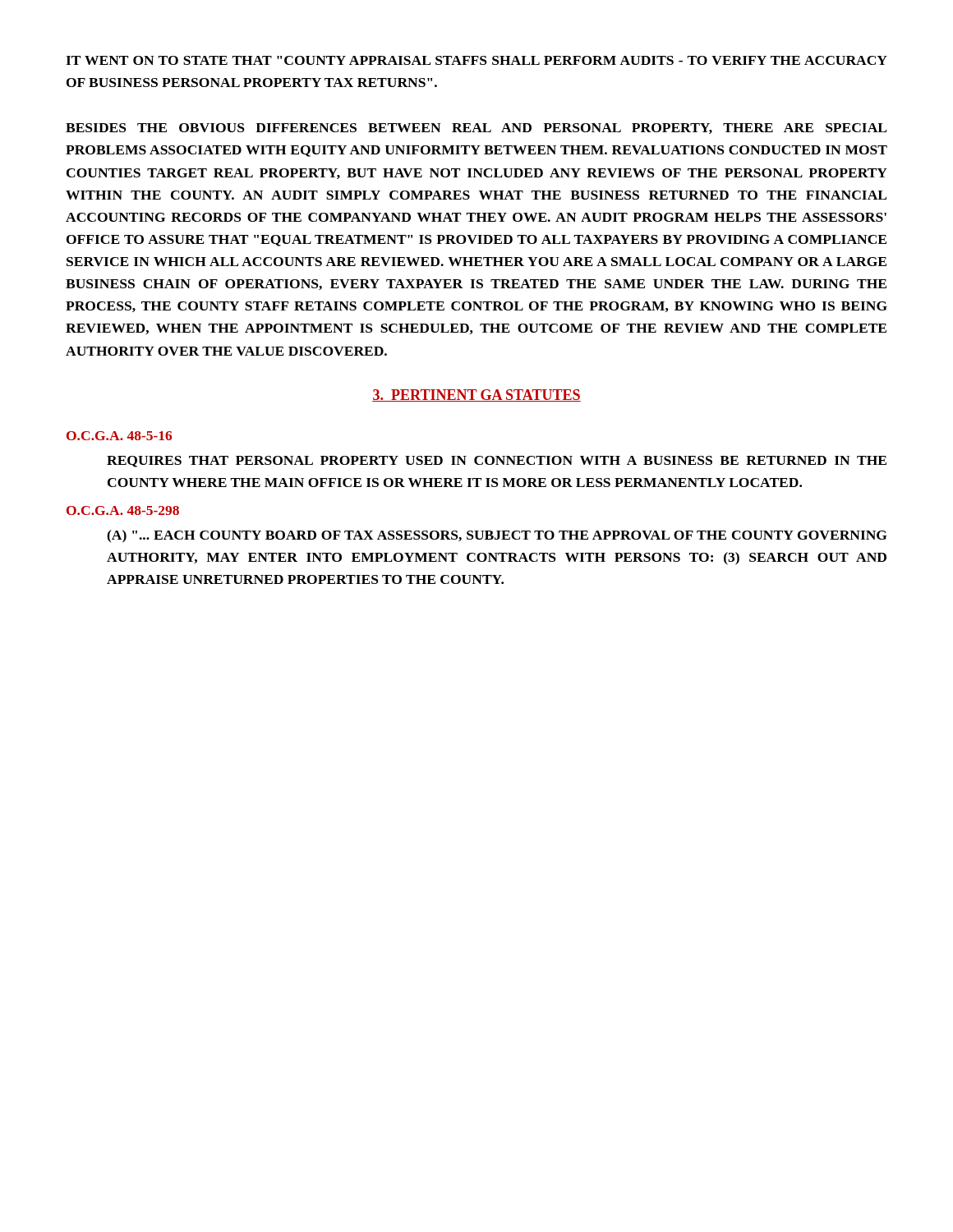Viewport: 953px width, 1232px height.
Task: Select the text block that reads "(A) "... EACH COUNTY BOARD OF TAX"
Action: (497, 557)
